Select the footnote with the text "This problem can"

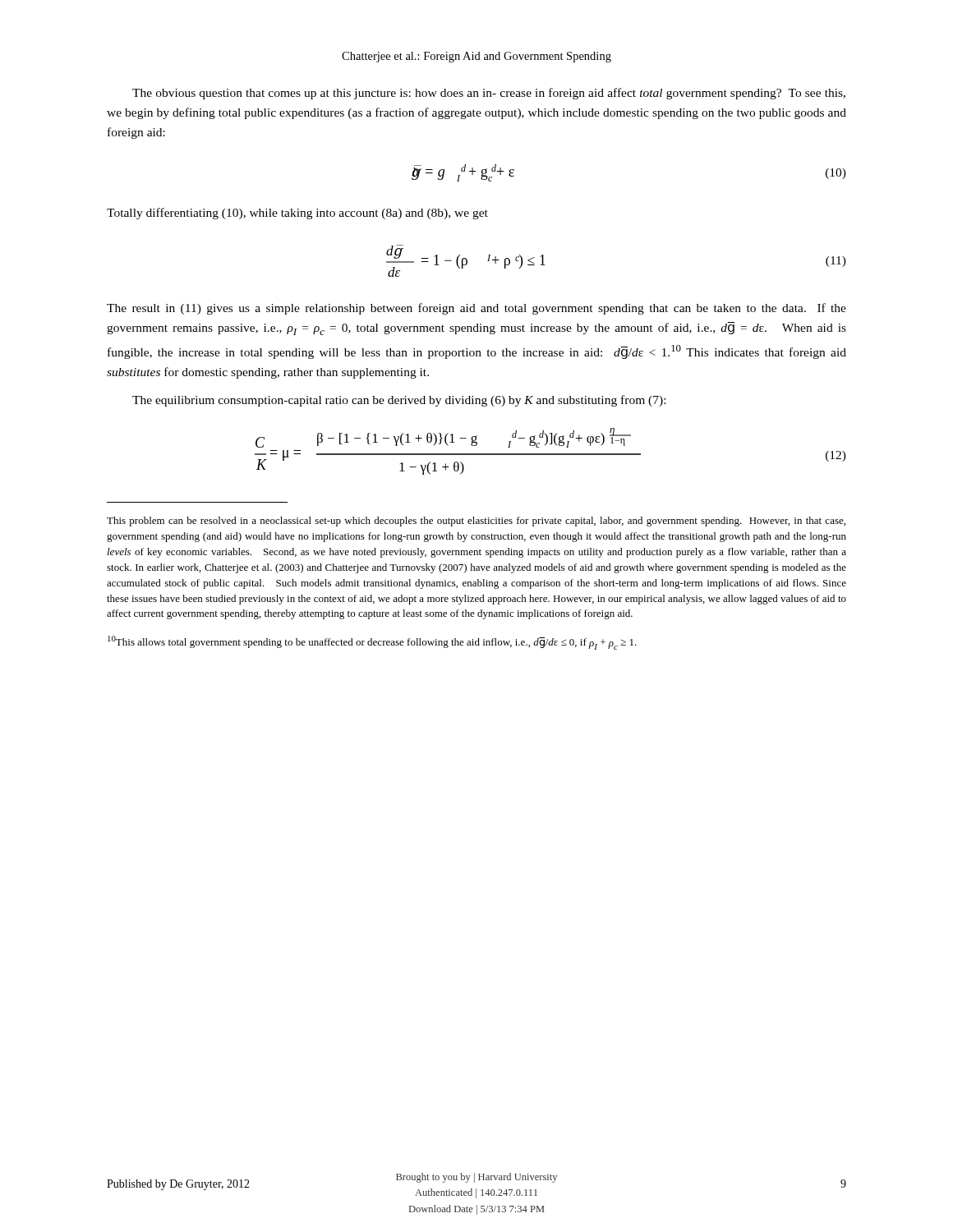tap(476, 568)
